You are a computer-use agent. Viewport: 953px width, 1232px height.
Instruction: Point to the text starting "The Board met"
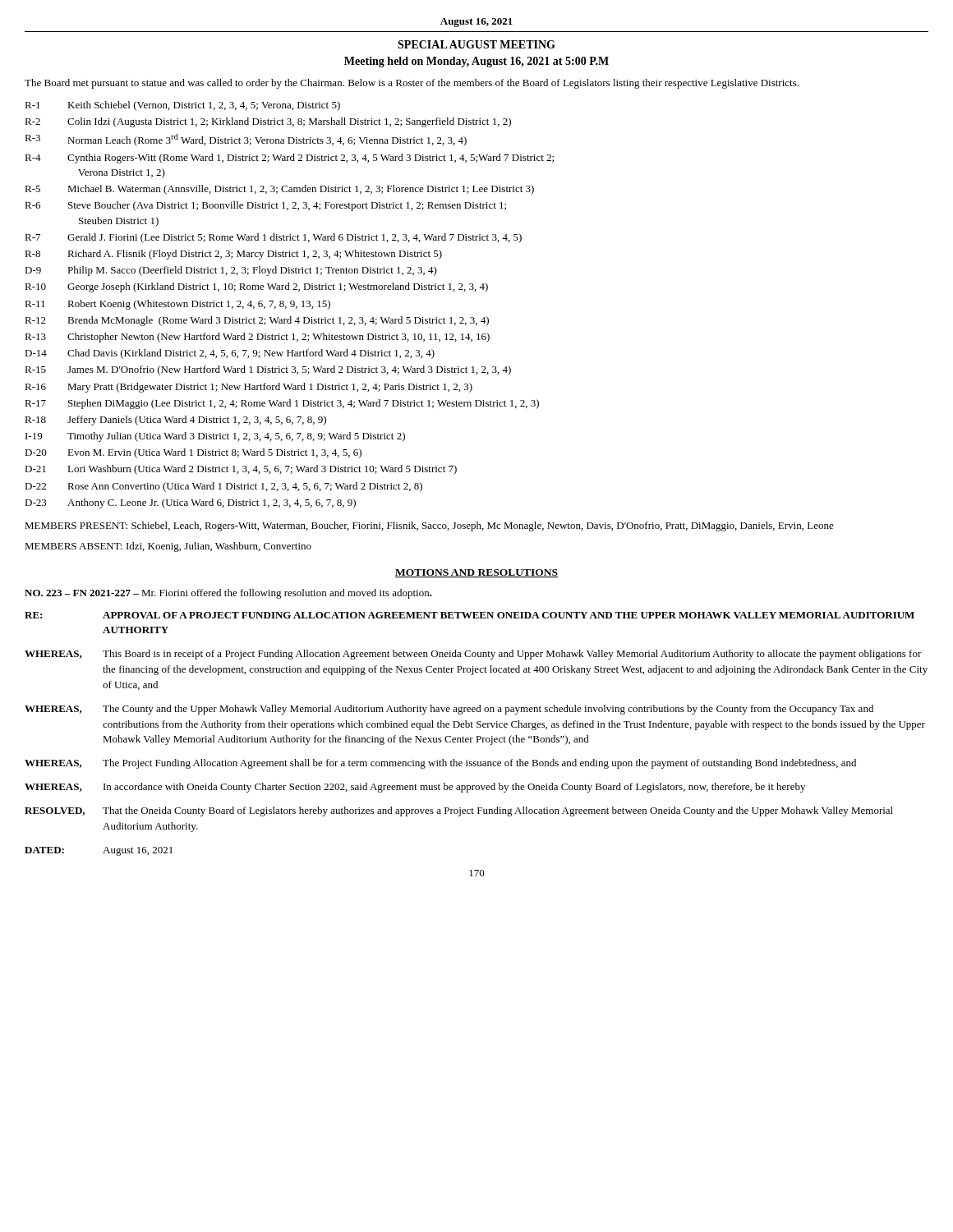412,83
